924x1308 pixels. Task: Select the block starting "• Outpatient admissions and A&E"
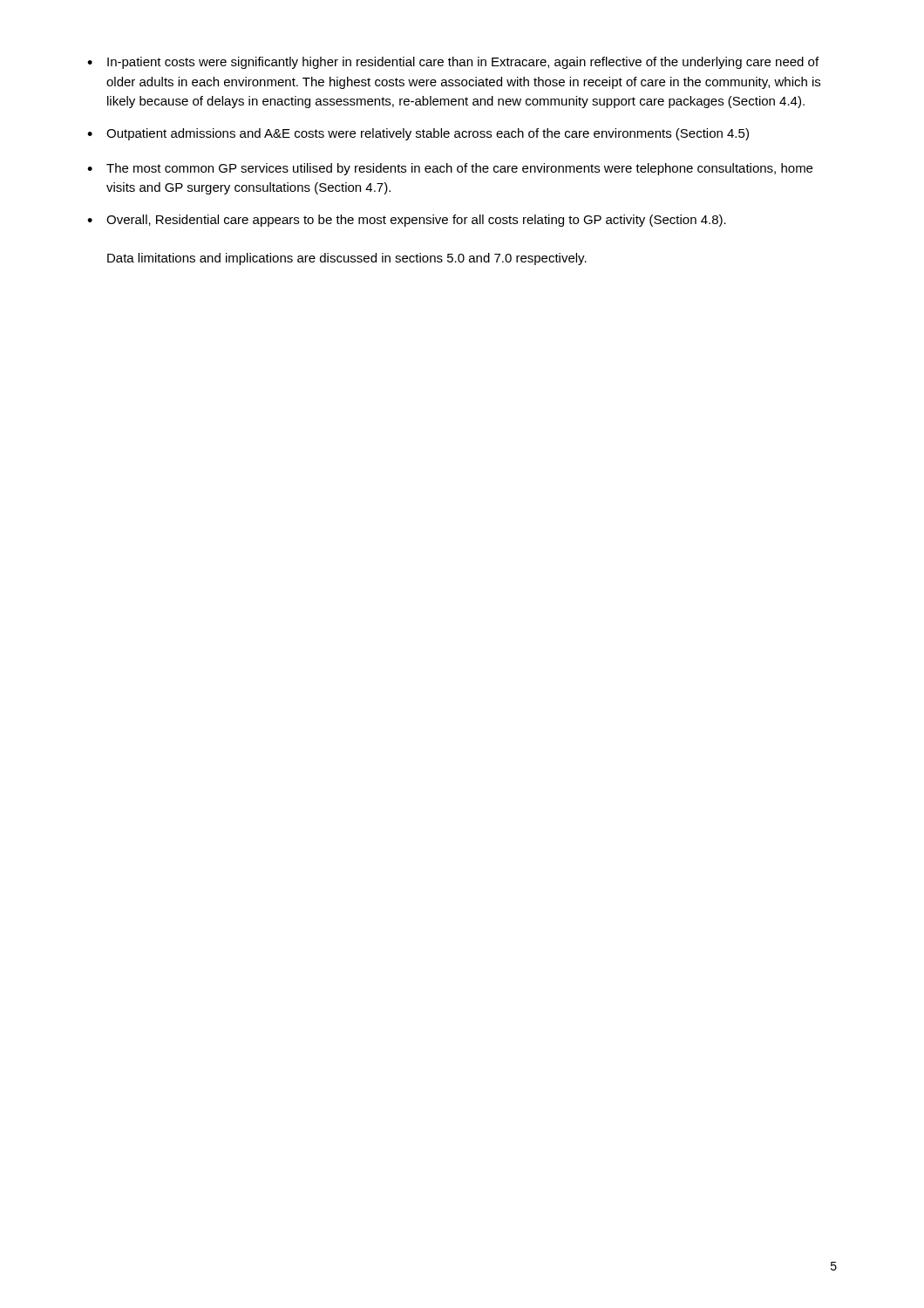[462, 135]
